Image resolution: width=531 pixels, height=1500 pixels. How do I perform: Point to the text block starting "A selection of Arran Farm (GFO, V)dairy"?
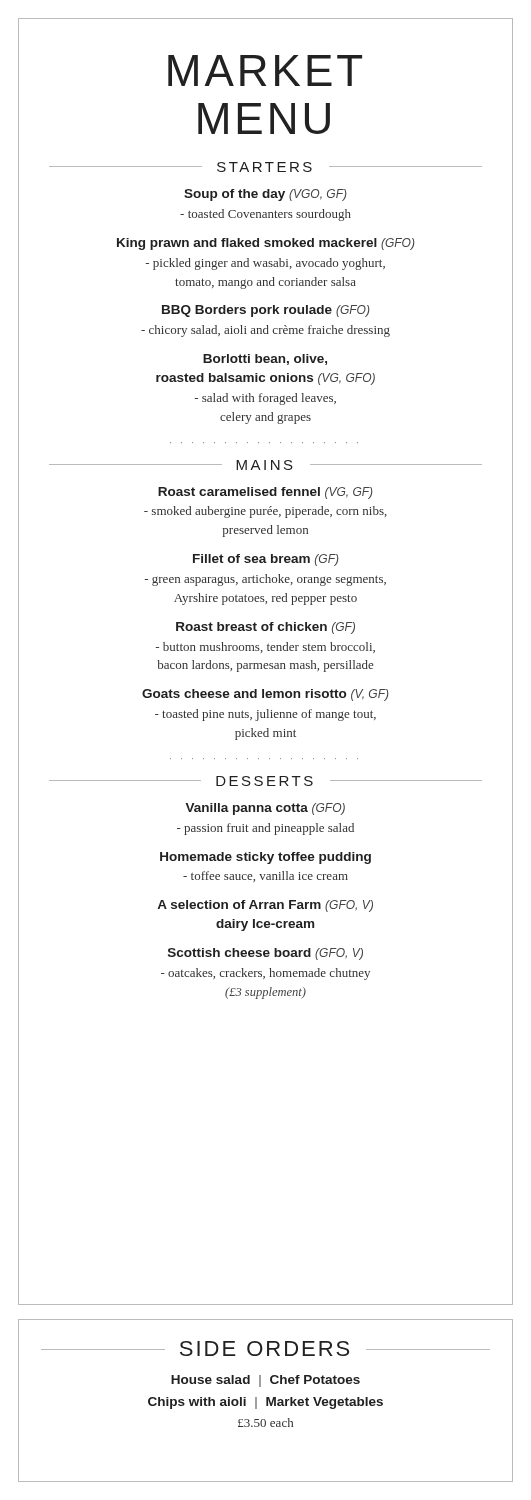[266, 915]
